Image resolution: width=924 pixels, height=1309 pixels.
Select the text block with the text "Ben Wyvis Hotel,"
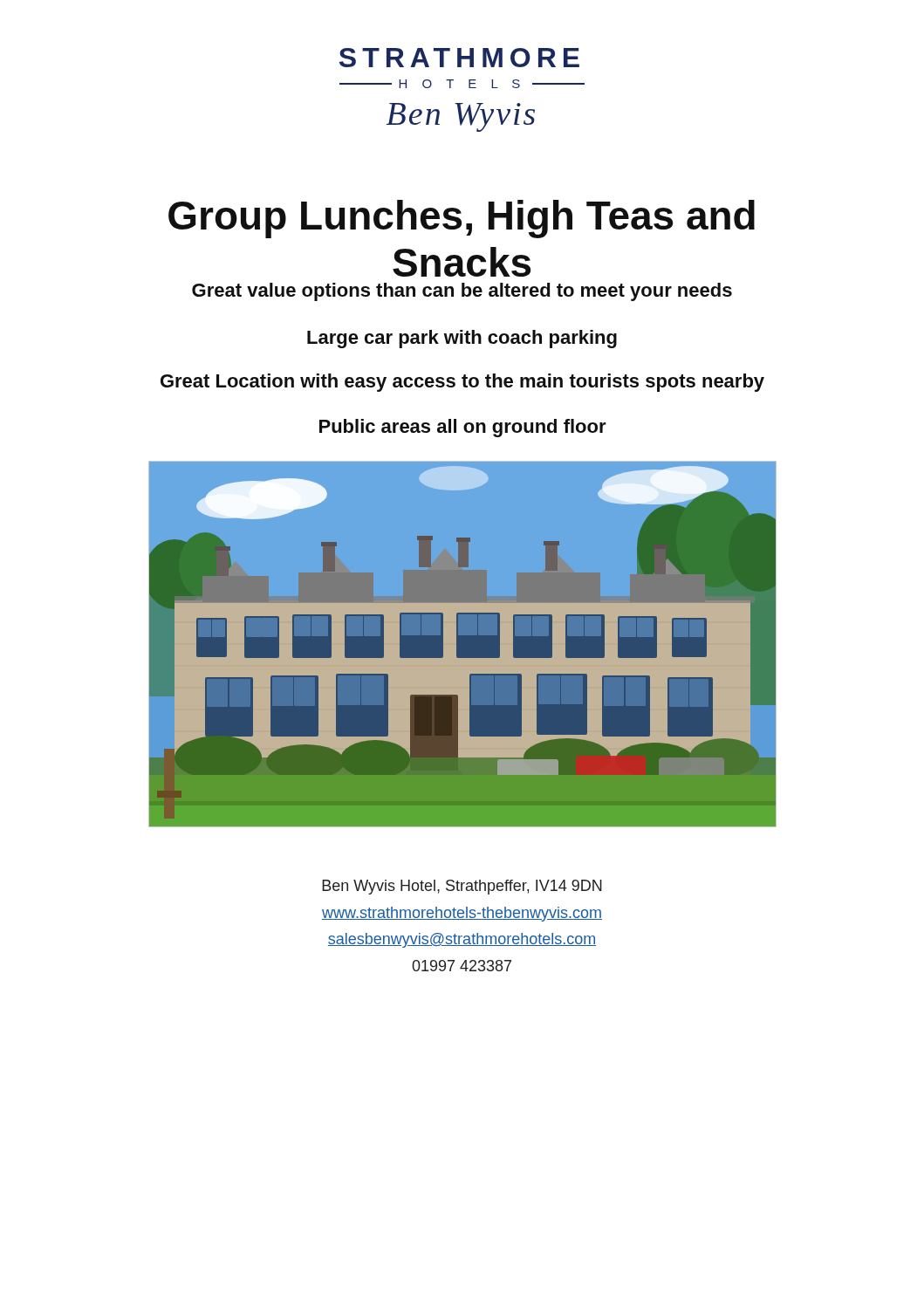(x=462, y=926)
